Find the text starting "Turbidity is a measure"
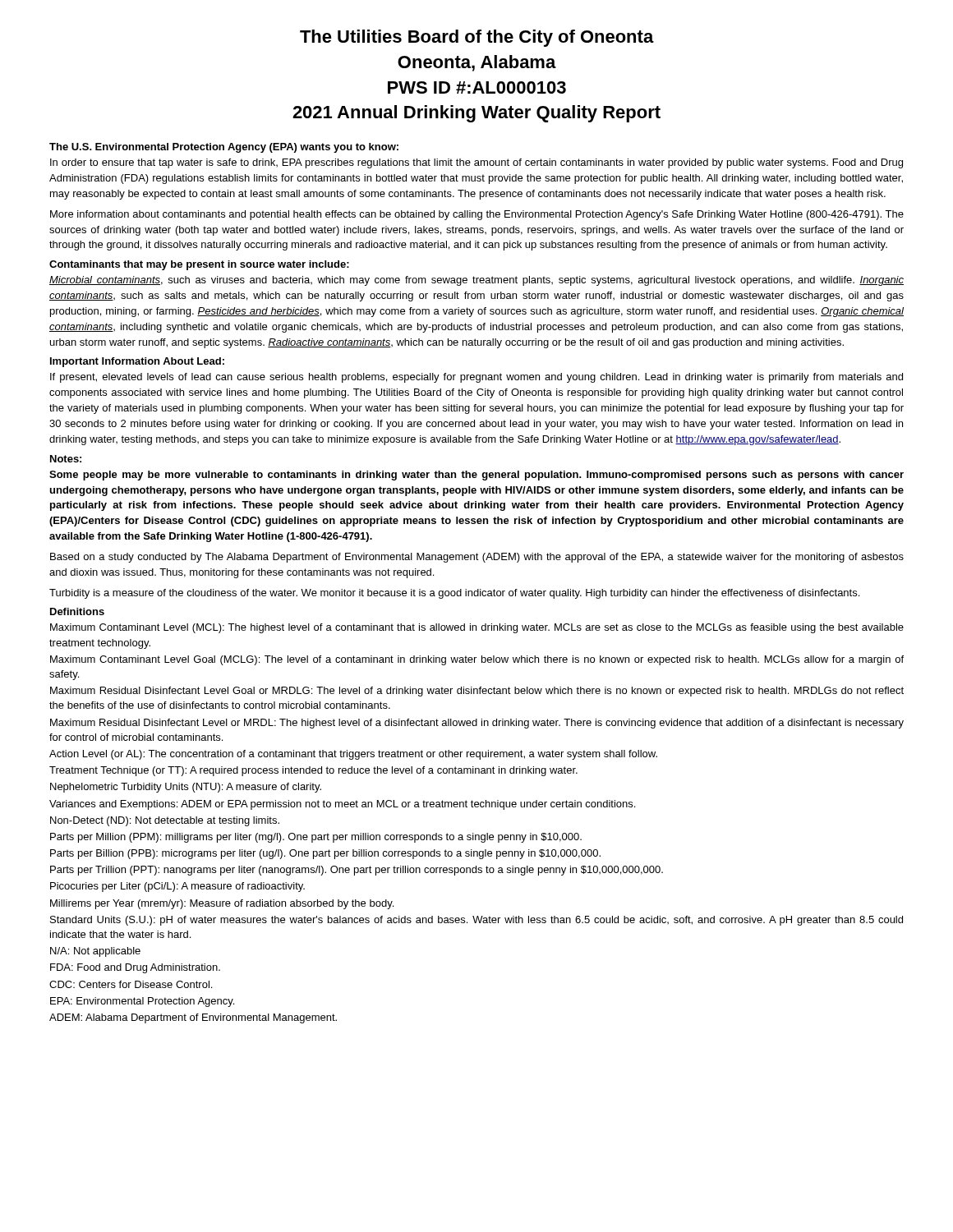This screenshot has height=1232, width=953. [476, 593]
